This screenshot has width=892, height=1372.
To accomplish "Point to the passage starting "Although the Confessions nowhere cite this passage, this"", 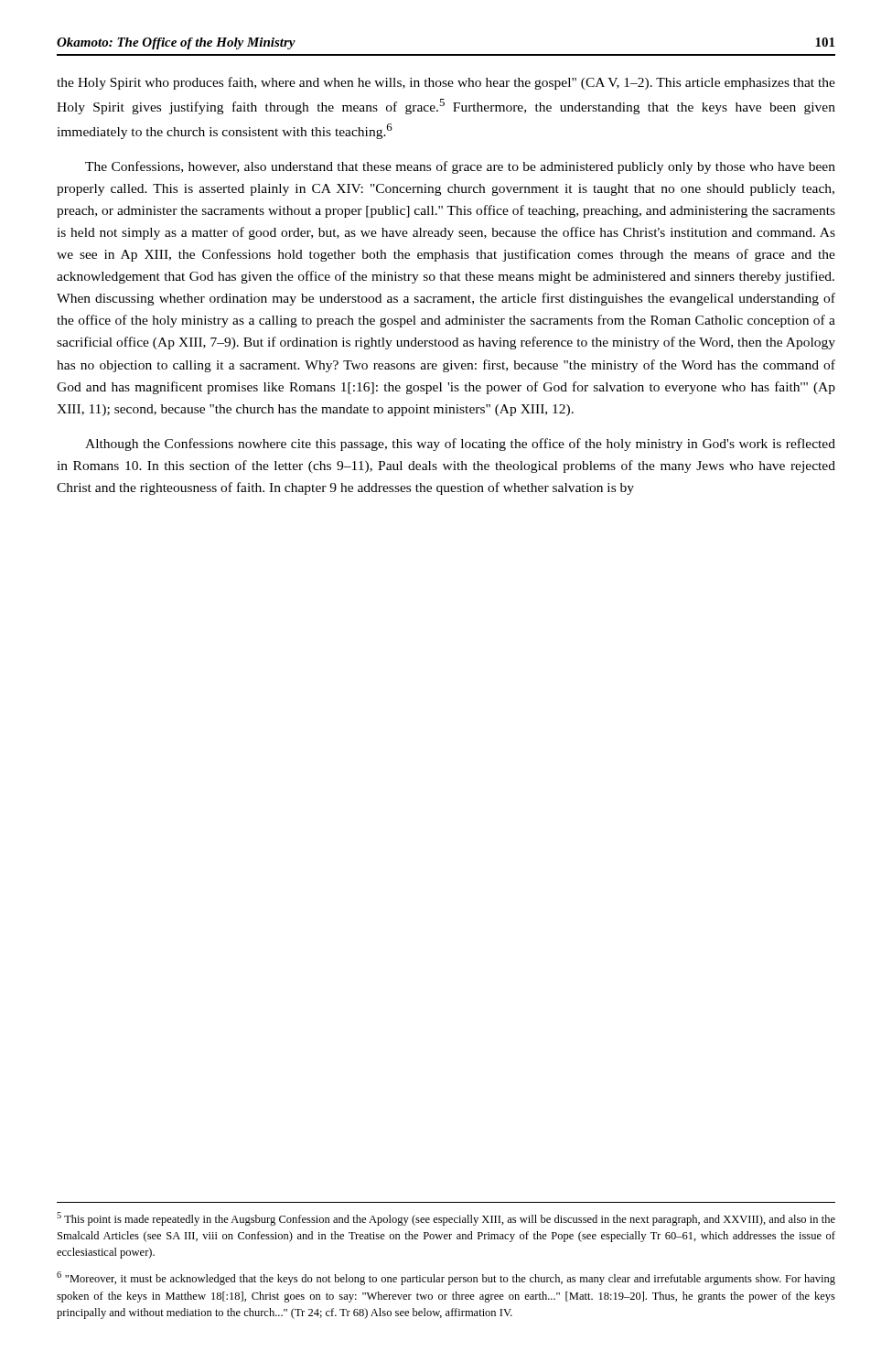I will point(446,465).
